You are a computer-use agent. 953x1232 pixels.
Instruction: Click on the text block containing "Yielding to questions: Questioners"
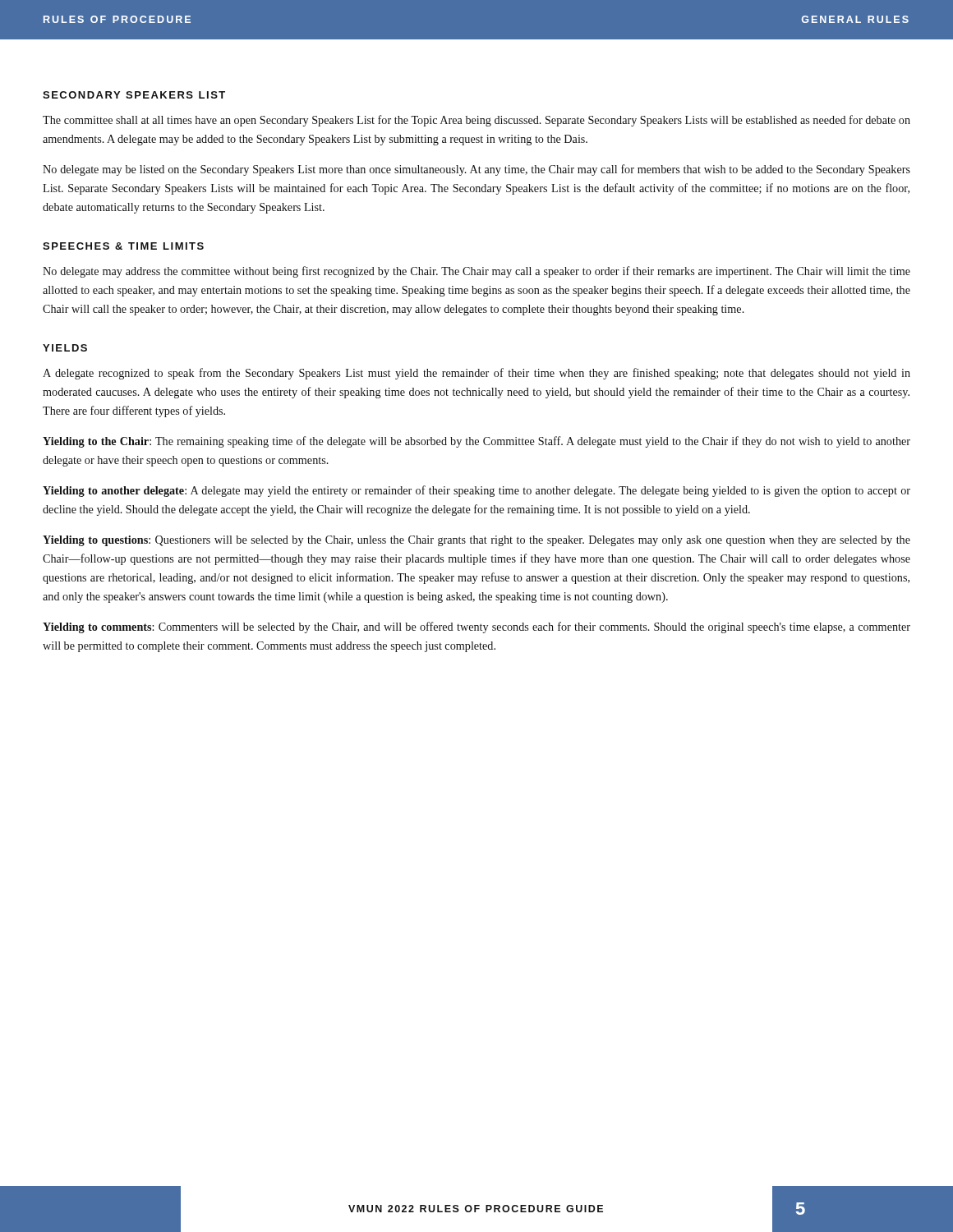(476, 568)
